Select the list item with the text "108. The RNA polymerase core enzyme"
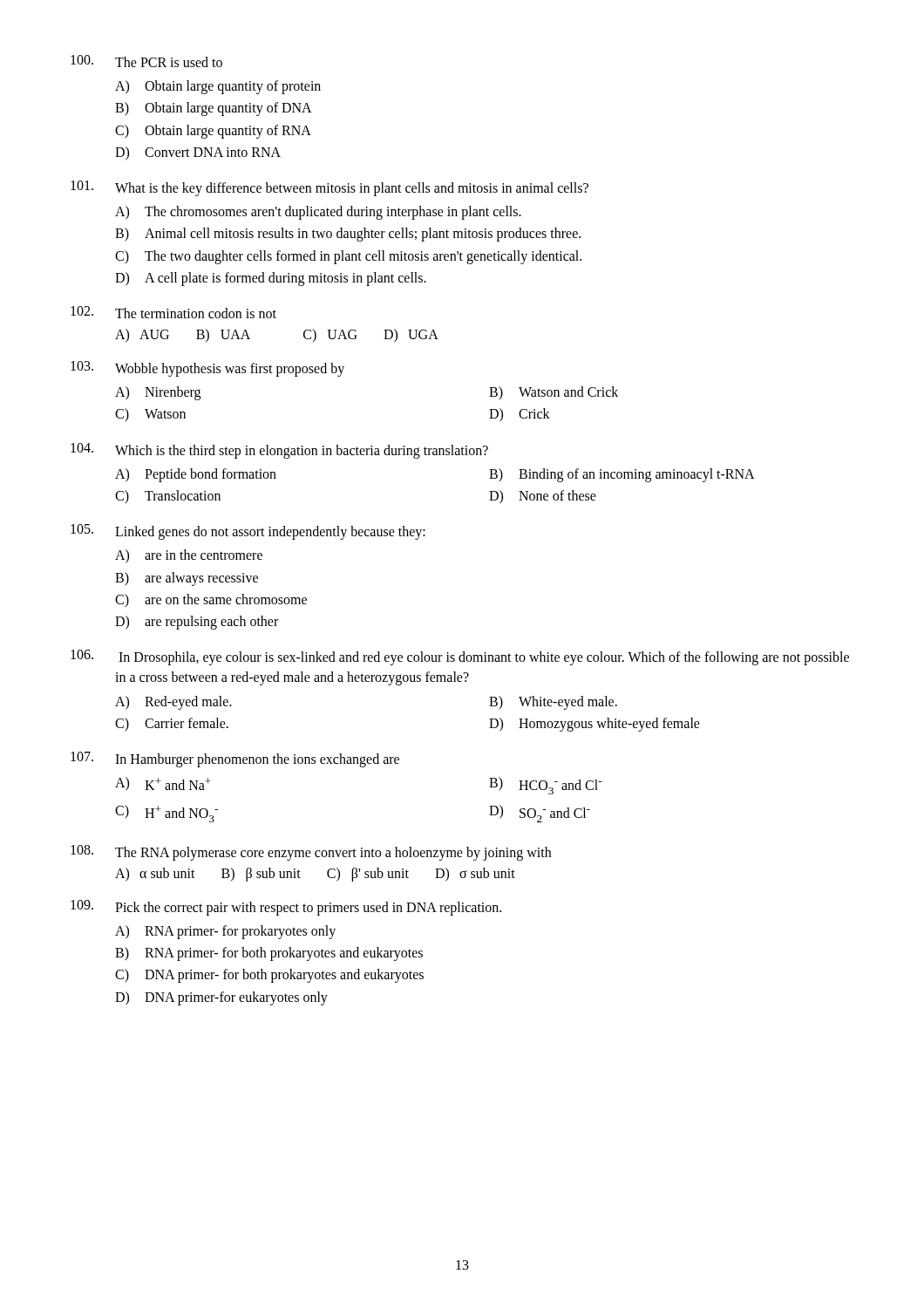The height and width of the screenshot is (1308, 924). [x=462, y=862]
